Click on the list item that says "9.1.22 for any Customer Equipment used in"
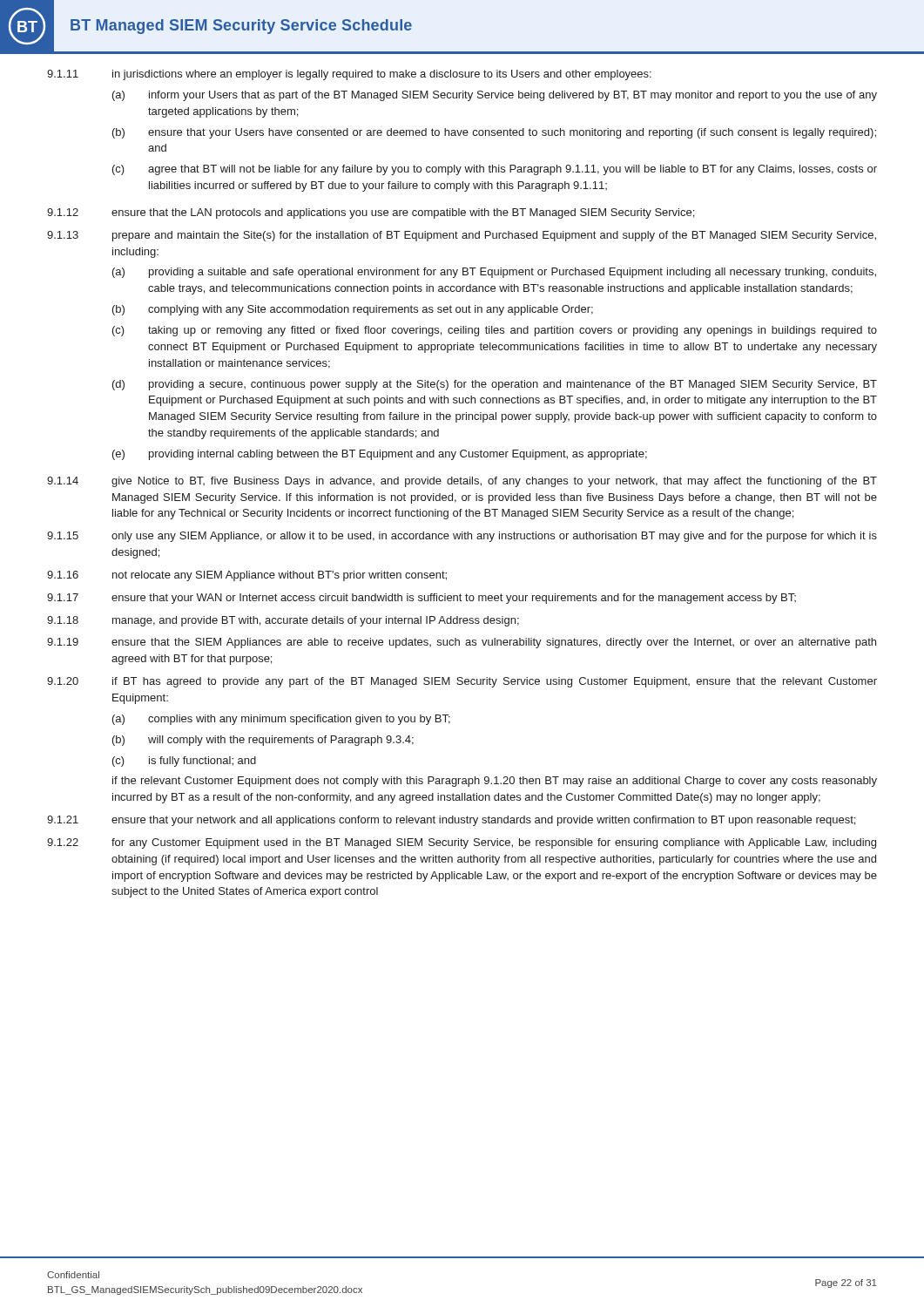The width and height of the screenshot is (924, 1307). tap(462, 868)
